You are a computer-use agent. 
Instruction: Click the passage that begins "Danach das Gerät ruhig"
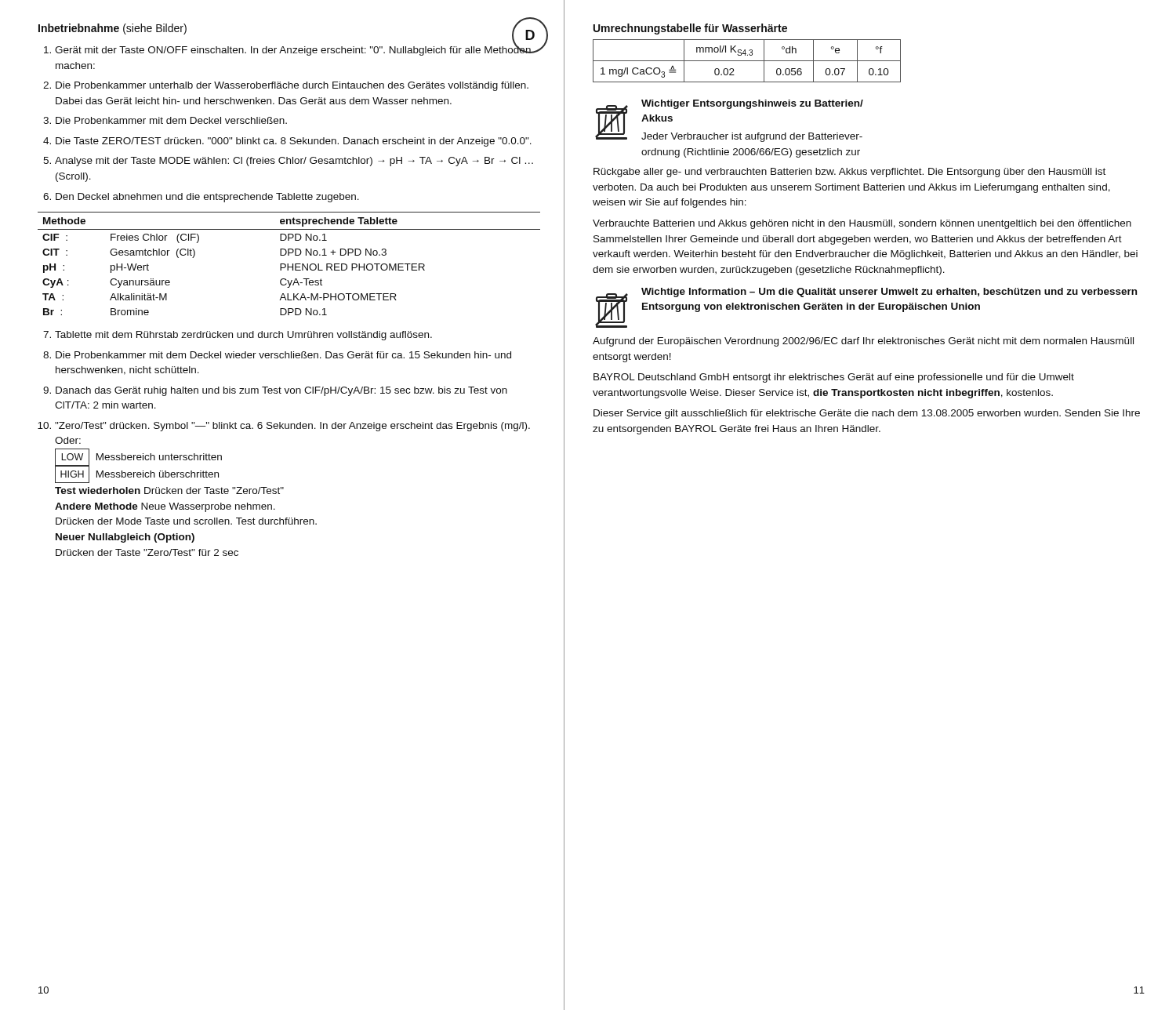[x=281, y=398]
